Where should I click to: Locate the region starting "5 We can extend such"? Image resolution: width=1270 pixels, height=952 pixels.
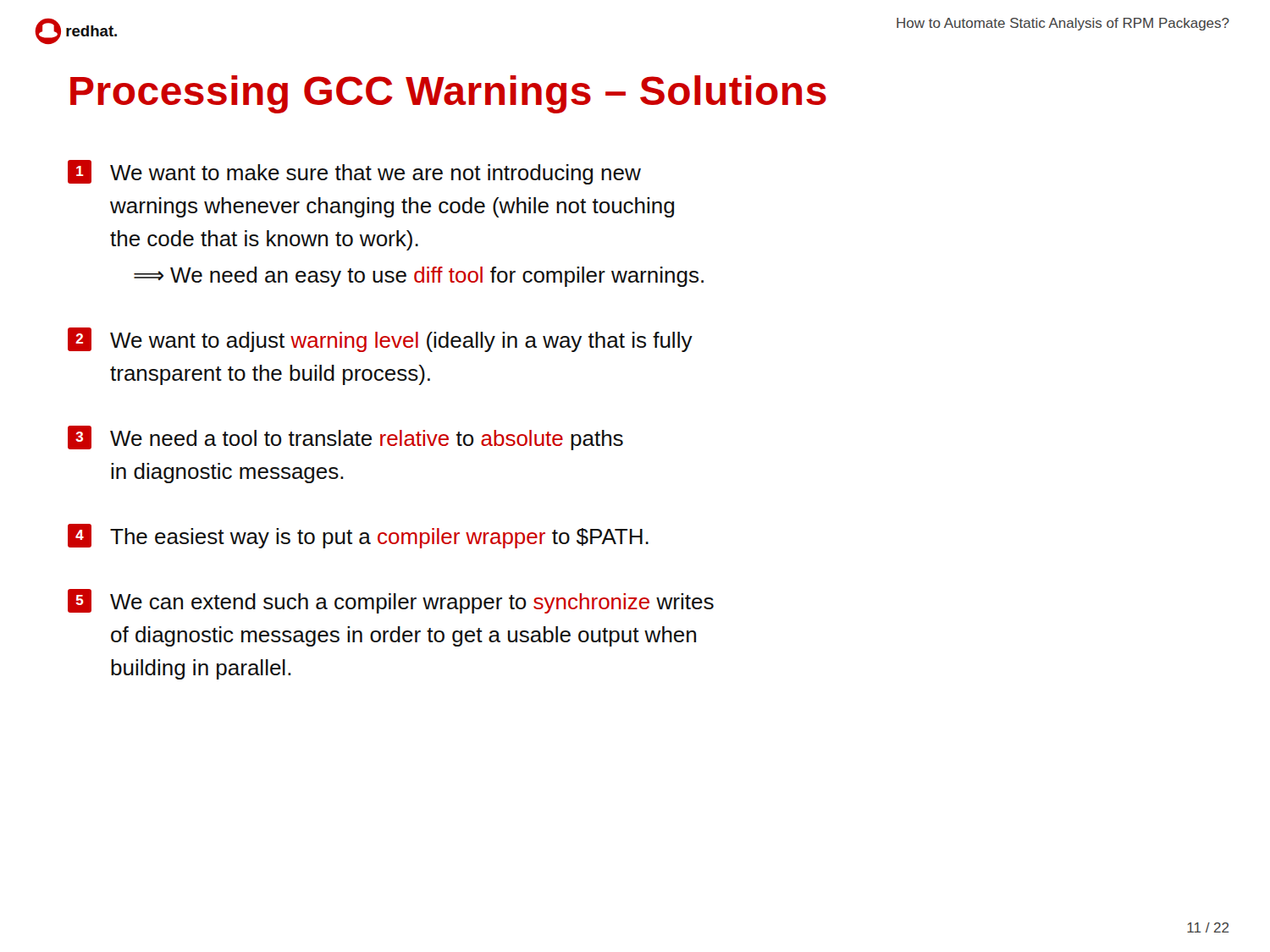click(391, 635)
